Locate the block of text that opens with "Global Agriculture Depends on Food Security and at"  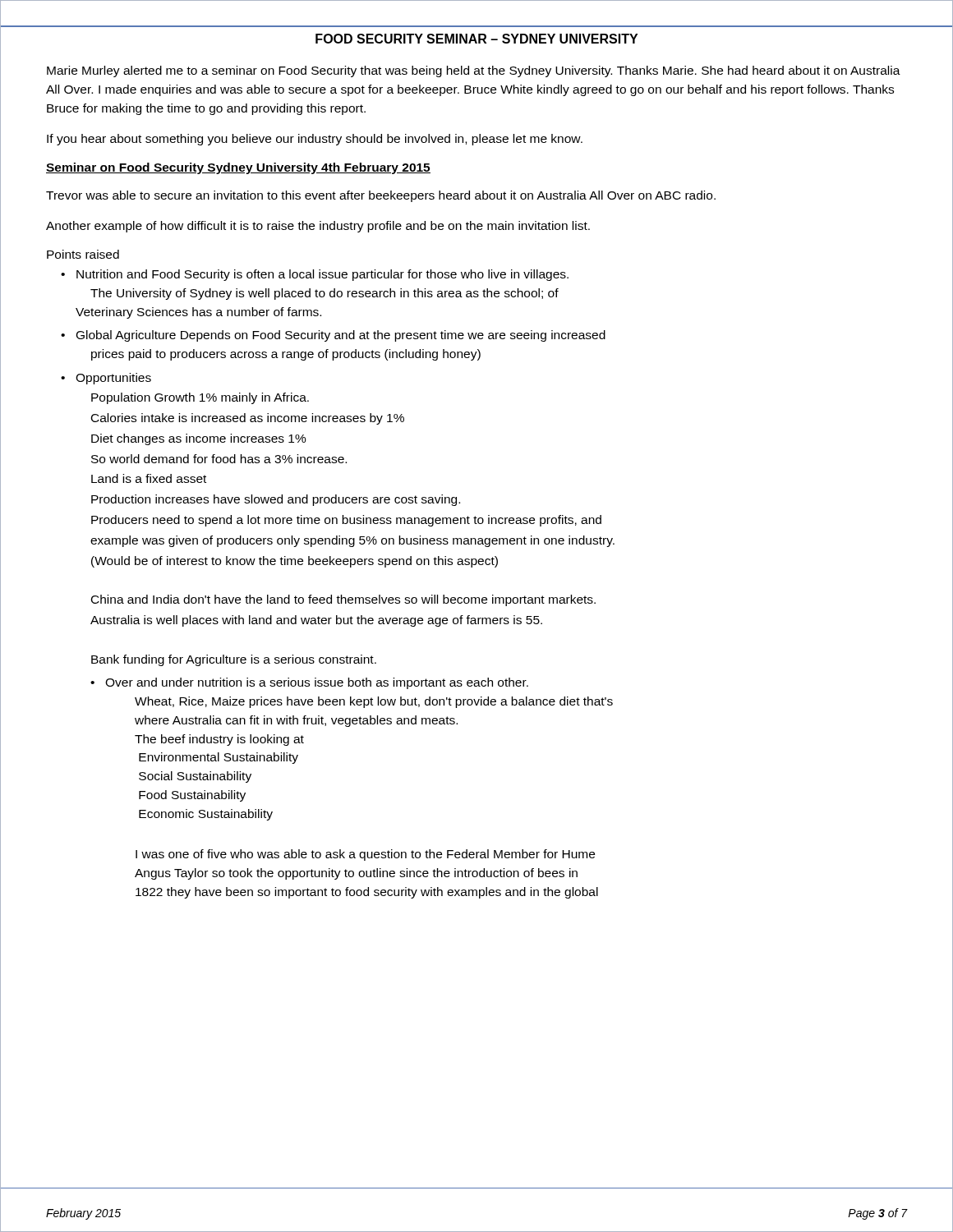pos(341,344)
